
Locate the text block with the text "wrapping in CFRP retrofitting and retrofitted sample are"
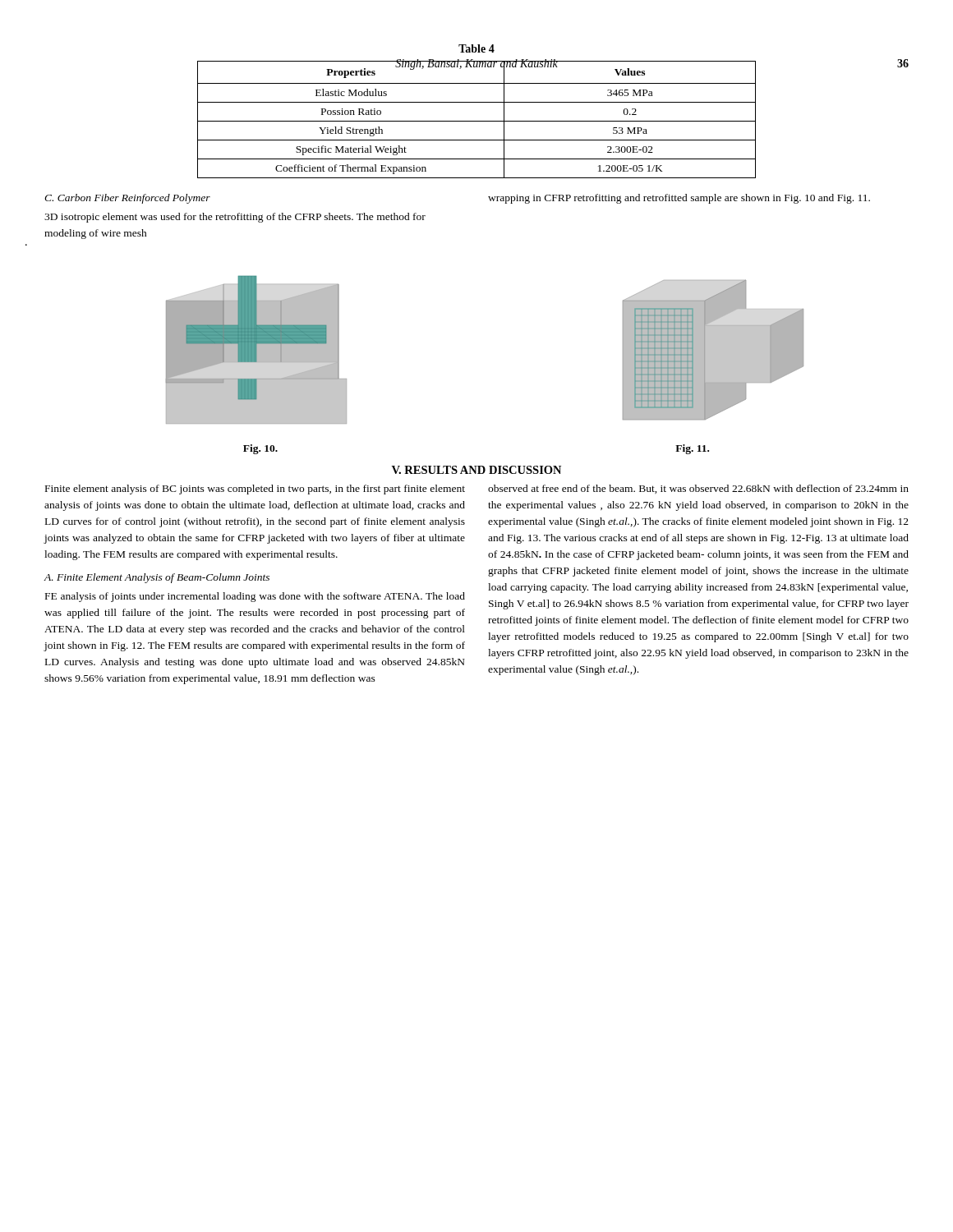(x=679, y=197)
